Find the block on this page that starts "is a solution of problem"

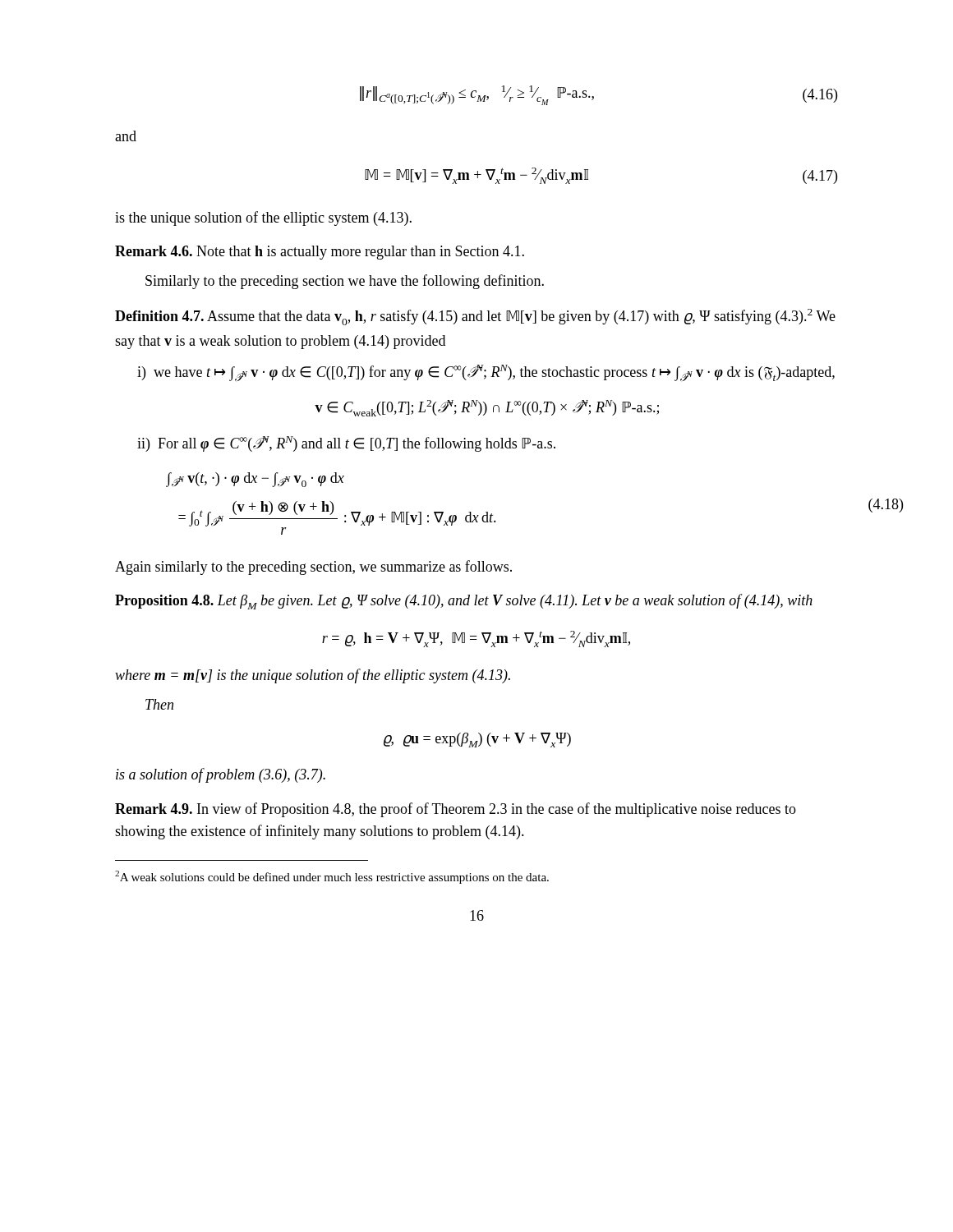(x=221, y=775)
